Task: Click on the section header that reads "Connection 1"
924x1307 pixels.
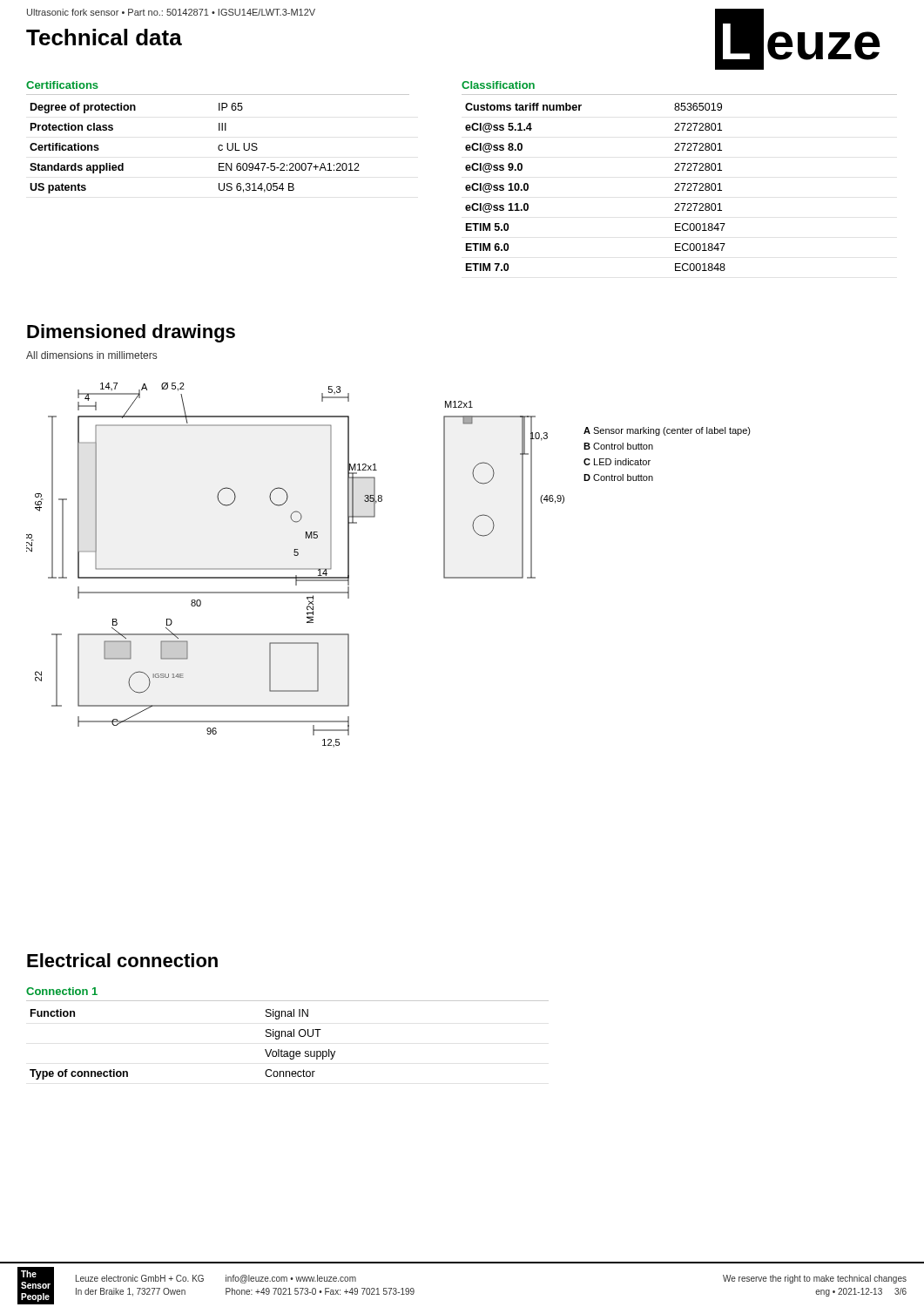Action: pyautogui.click(x=287, y=993)
